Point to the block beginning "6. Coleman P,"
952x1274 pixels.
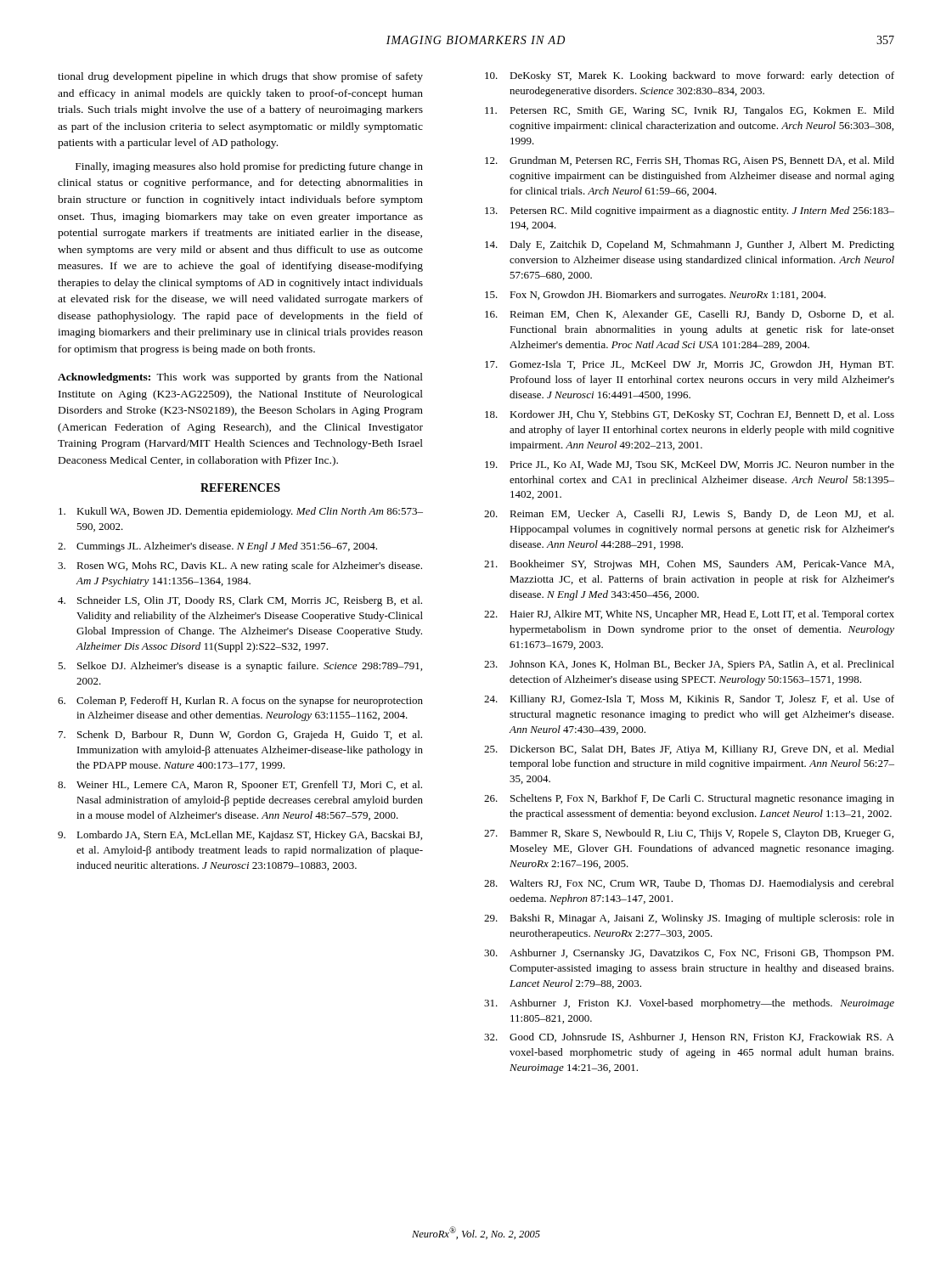(240, 708)
